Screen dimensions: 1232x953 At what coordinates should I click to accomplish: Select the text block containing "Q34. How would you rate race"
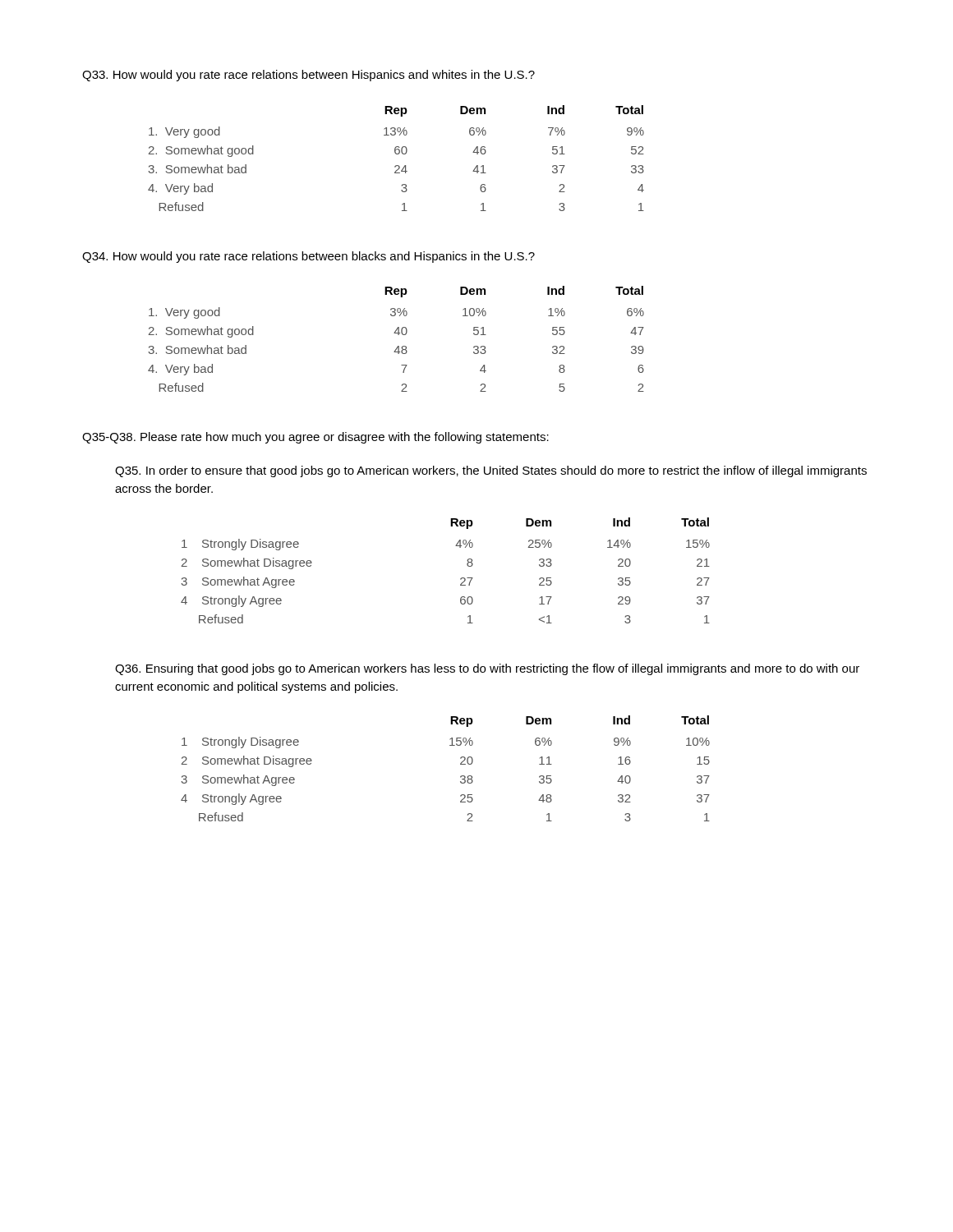click(309, 255)
